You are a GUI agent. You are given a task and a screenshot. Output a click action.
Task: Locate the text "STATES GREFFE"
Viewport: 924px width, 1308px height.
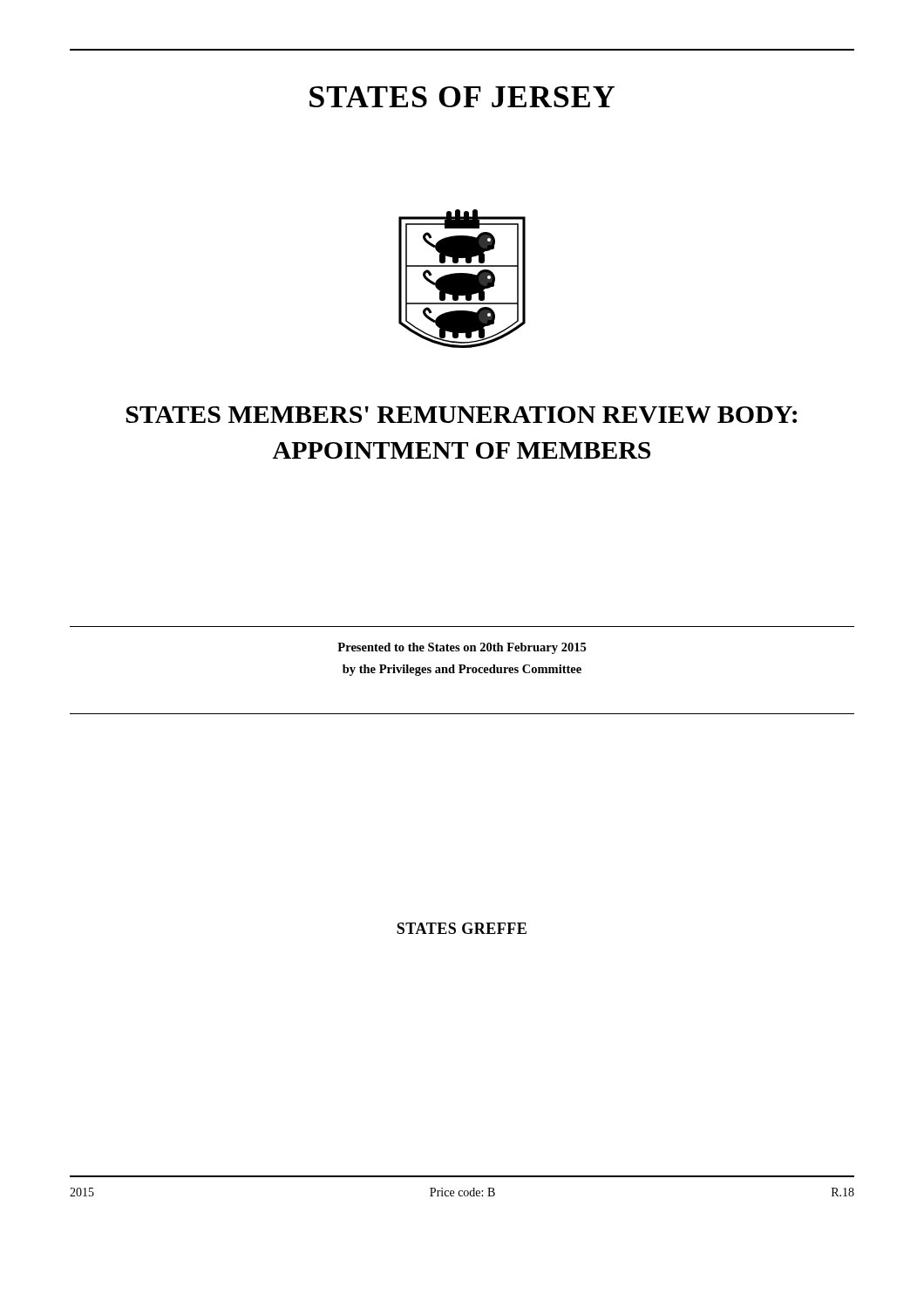tap(462, 929)
